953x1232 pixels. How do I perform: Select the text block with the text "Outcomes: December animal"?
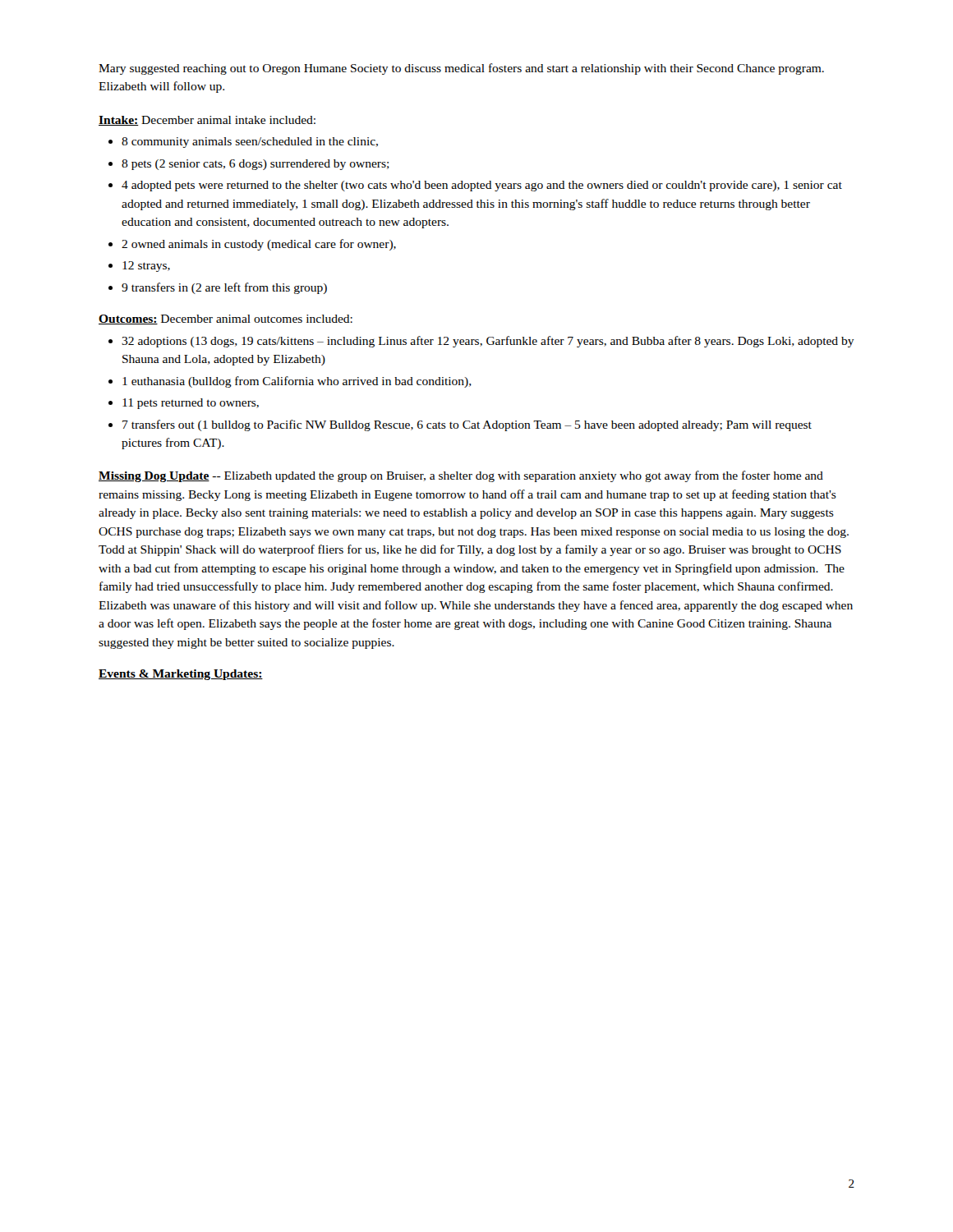pyautogui.click(x=226, y=318)
